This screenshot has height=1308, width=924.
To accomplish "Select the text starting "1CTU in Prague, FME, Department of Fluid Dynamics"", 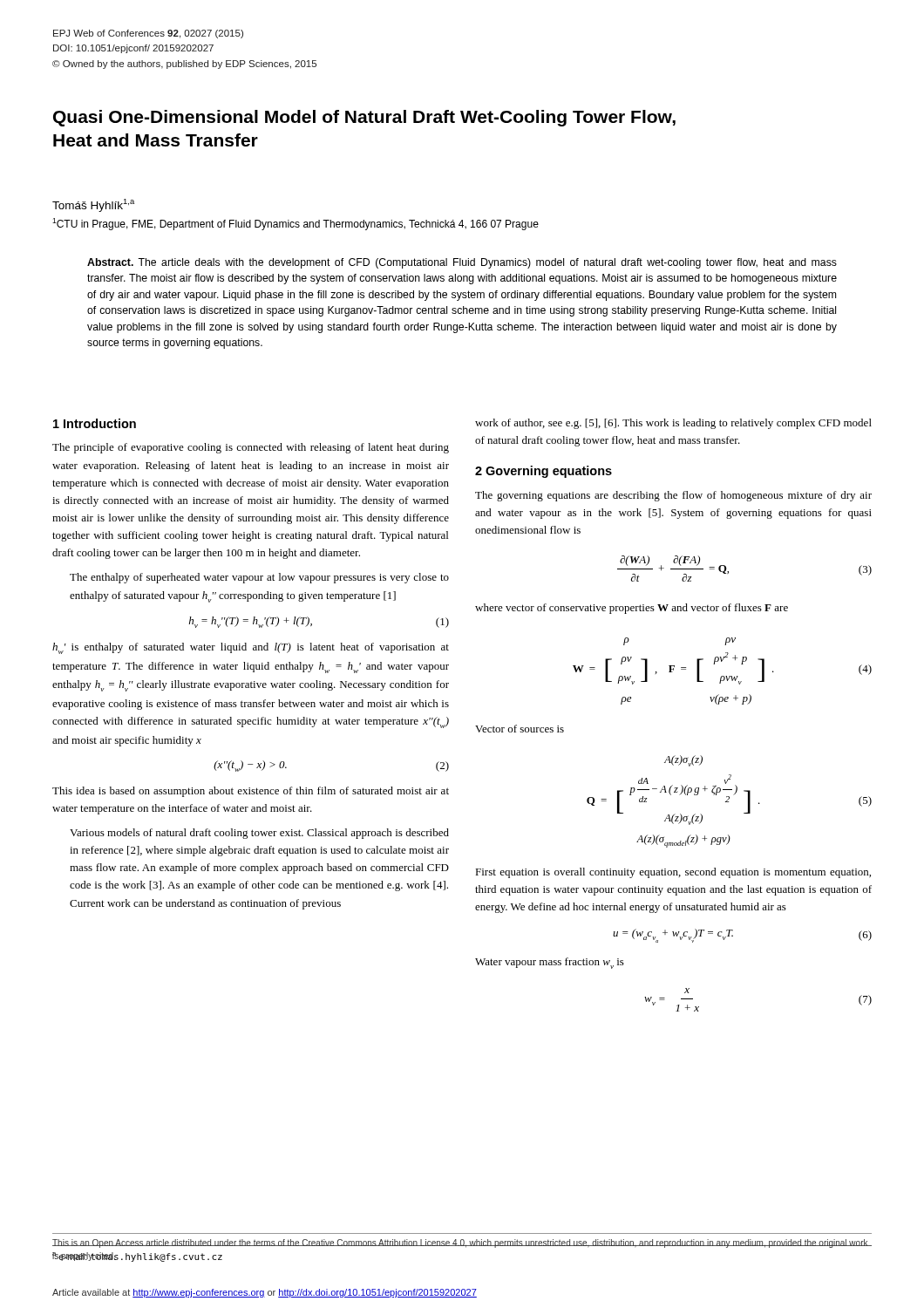I will [x=295, y=223].
